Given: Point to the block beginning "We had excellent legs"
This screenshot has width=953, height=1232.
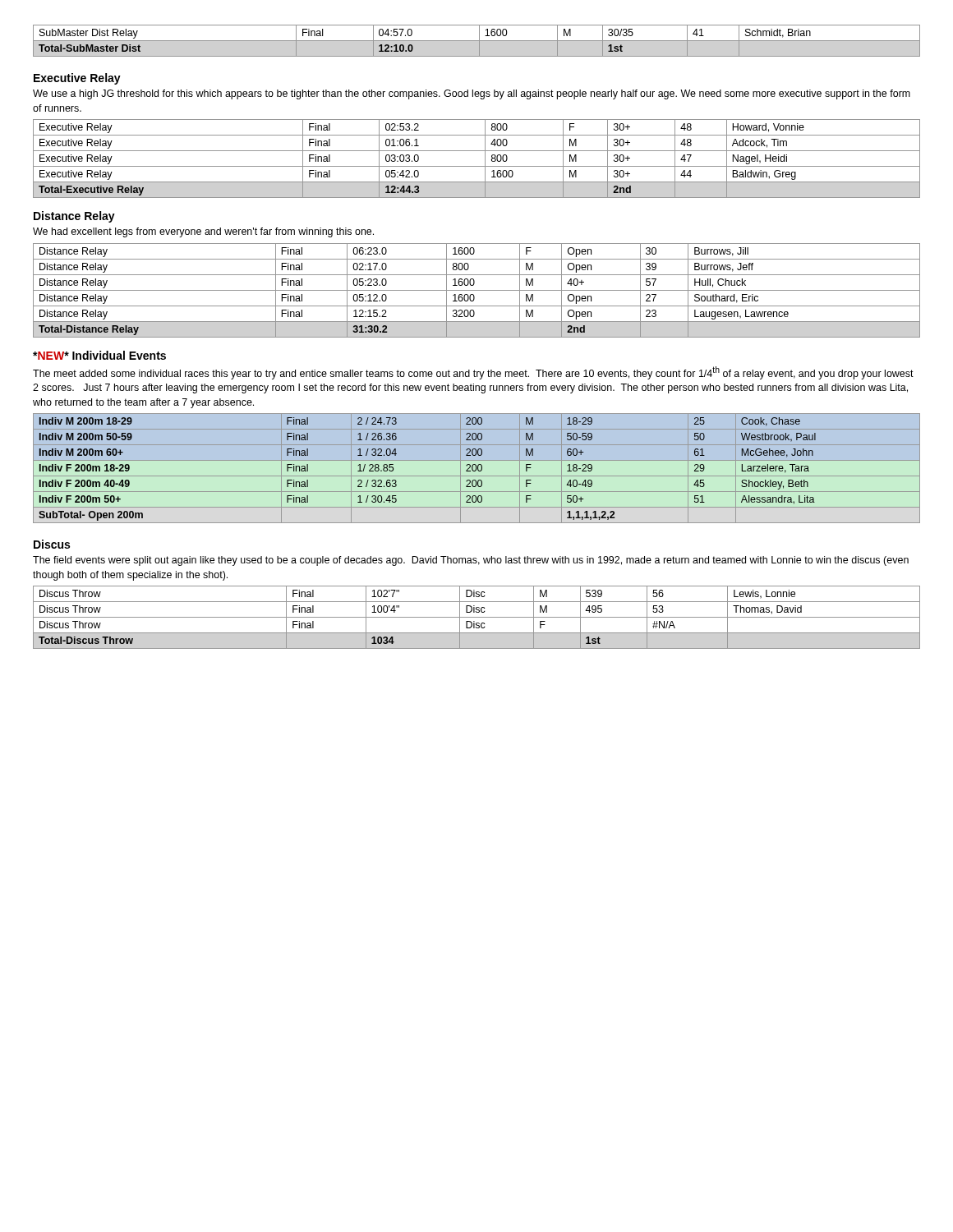Looking at the screenshot, I should click(204, 232).
